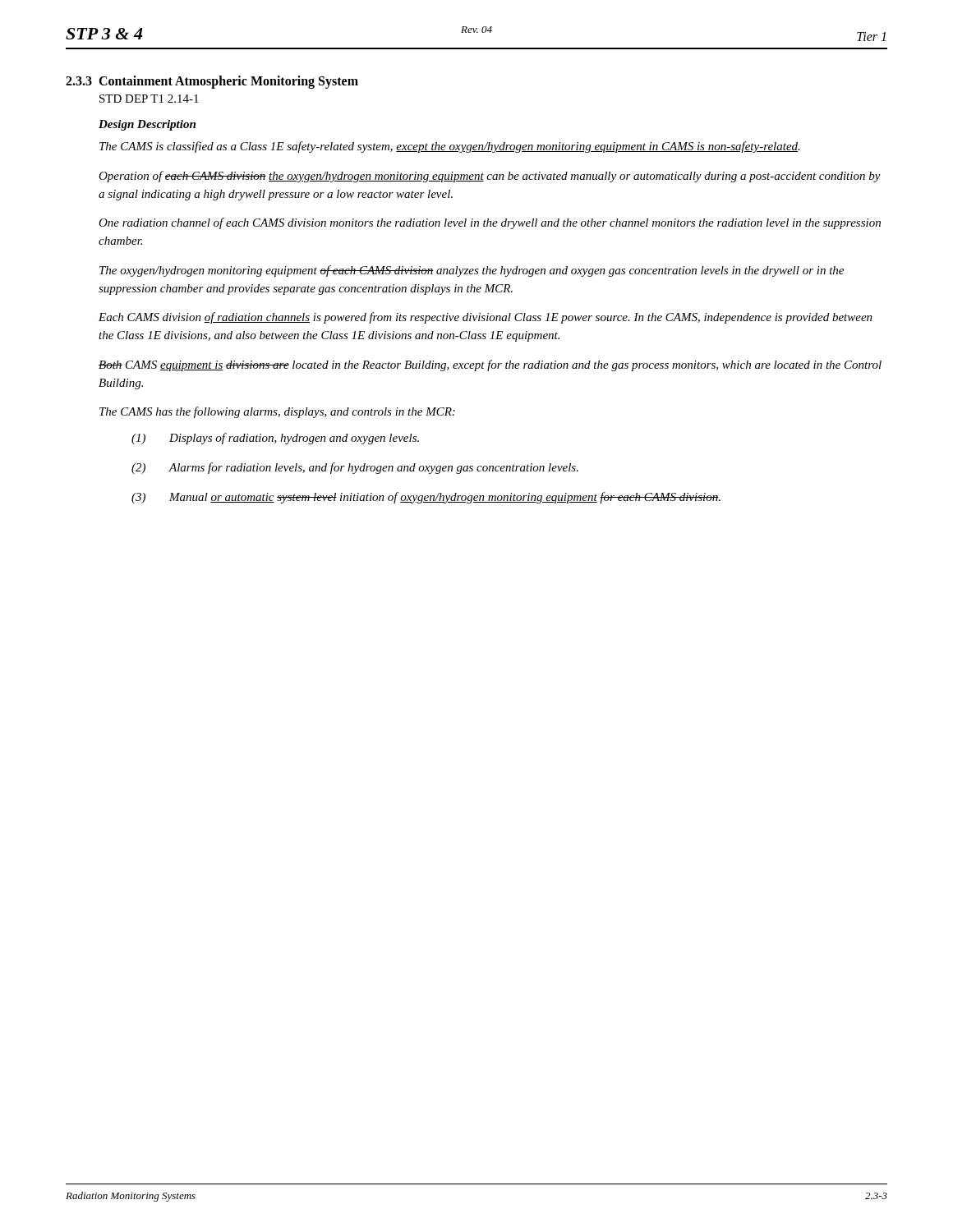This screenshot has width=953, height=1232.
Task: Find the text that reads "STD DEP T1 2.14-1"
Action: click(149, 99)
